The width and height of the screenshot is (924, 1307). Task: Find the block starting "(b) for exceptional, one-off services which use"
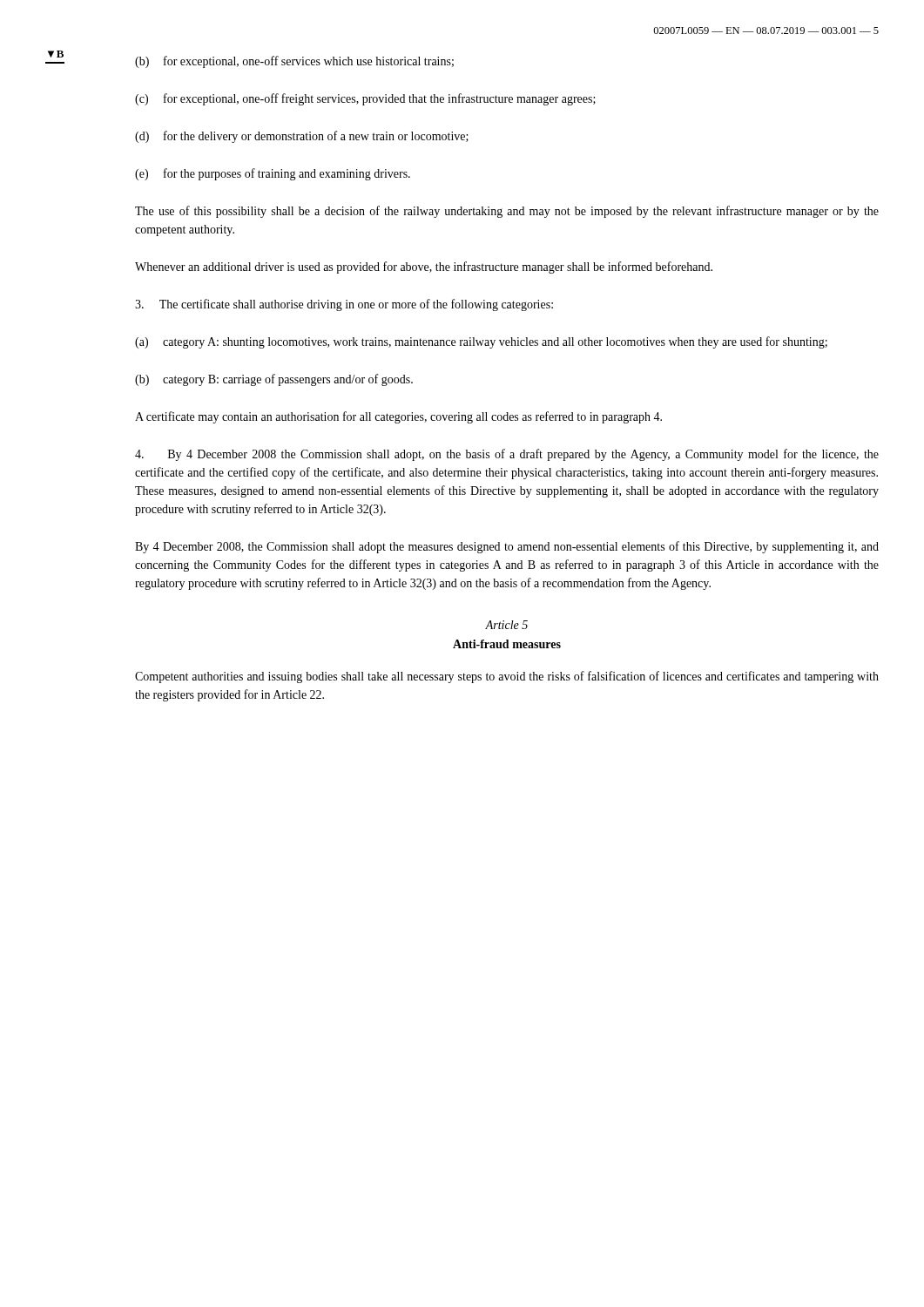(x=294, y=62)
